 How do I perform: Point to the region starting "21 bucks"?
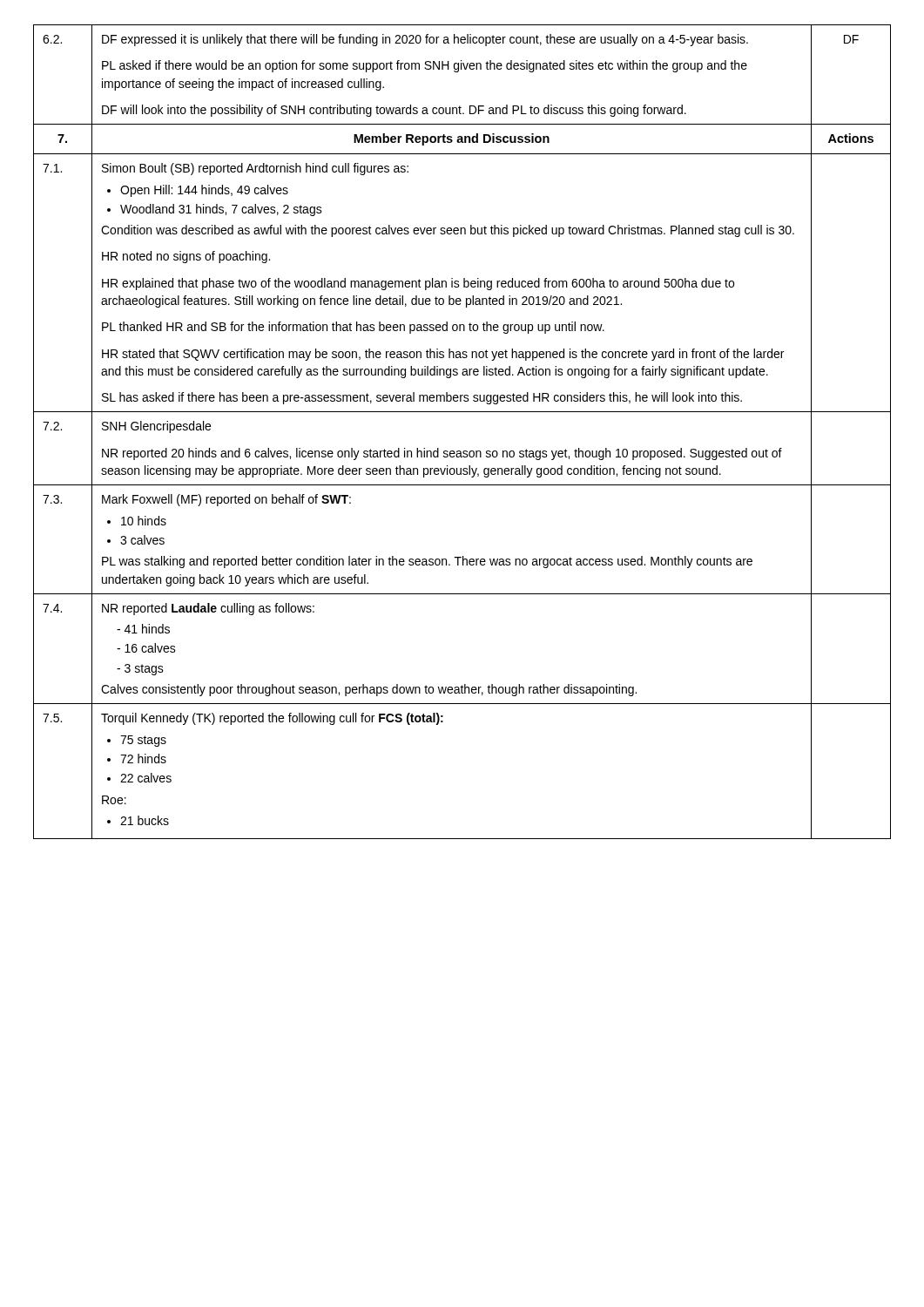pyautogui.click(x=138, y=820)
